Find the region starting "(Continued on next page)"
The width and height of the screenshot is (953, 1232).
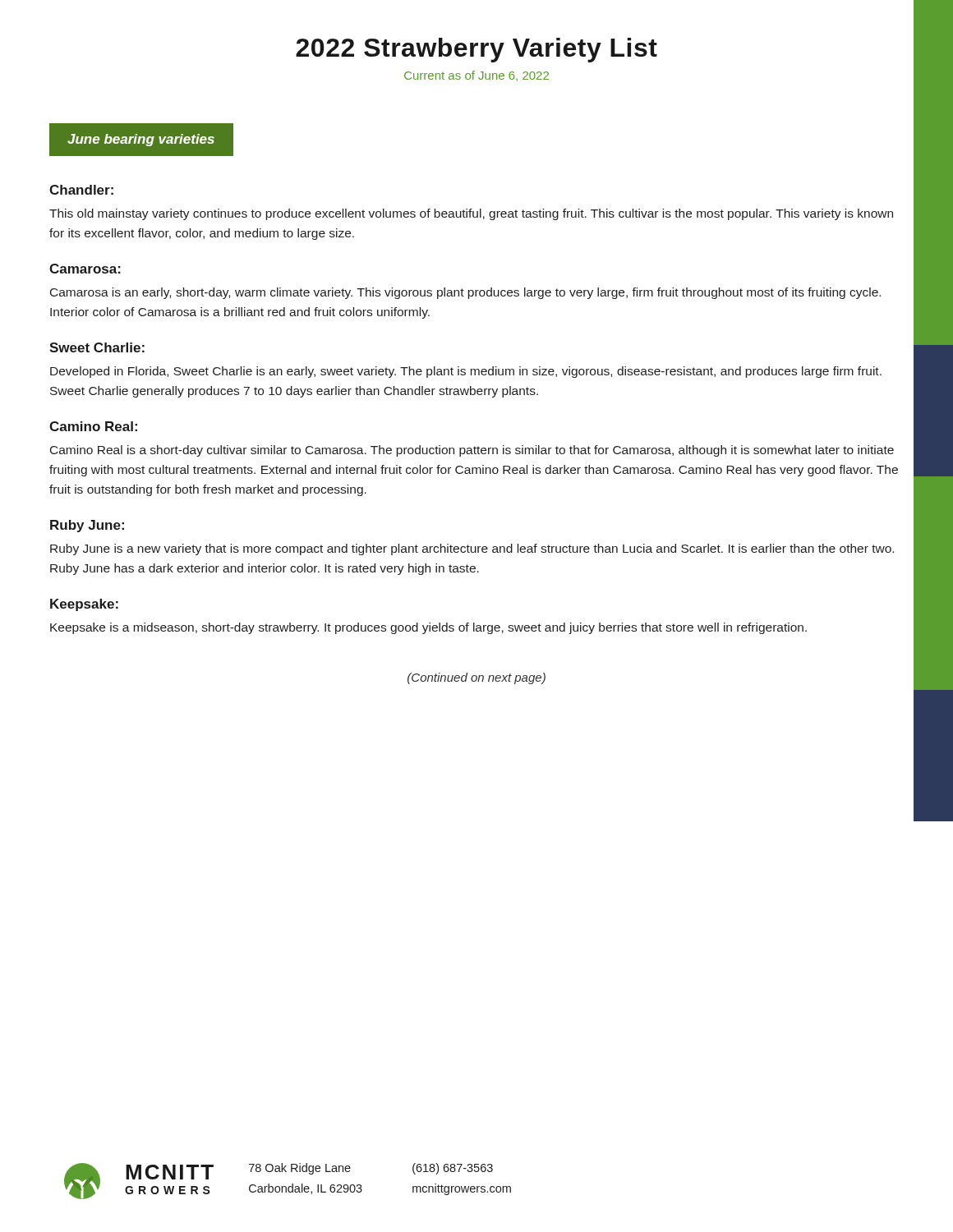pos(476,677)
